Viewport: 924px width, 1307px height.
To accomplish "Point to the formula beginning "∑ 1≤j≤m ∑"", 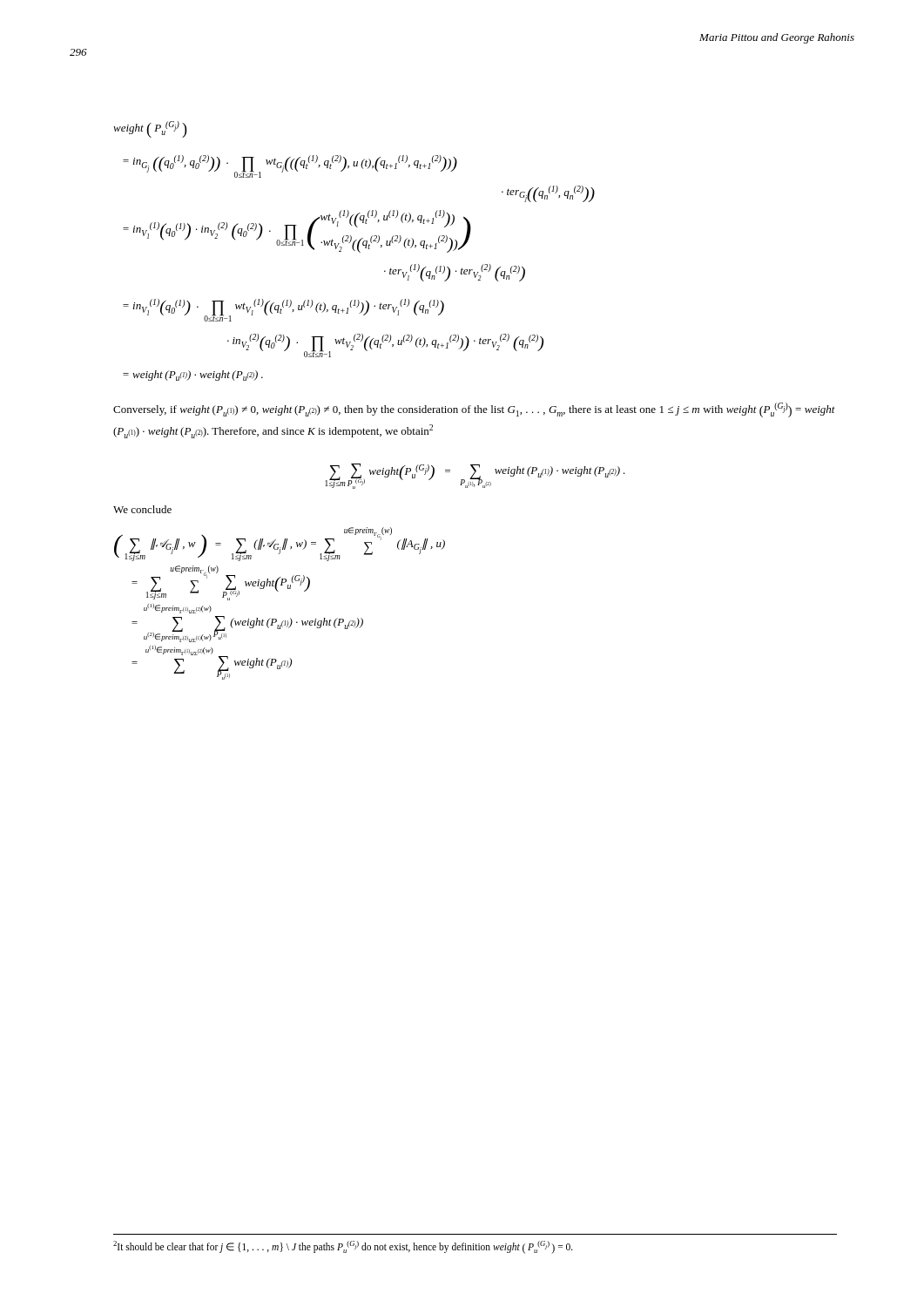I will (x=475, y=472).
